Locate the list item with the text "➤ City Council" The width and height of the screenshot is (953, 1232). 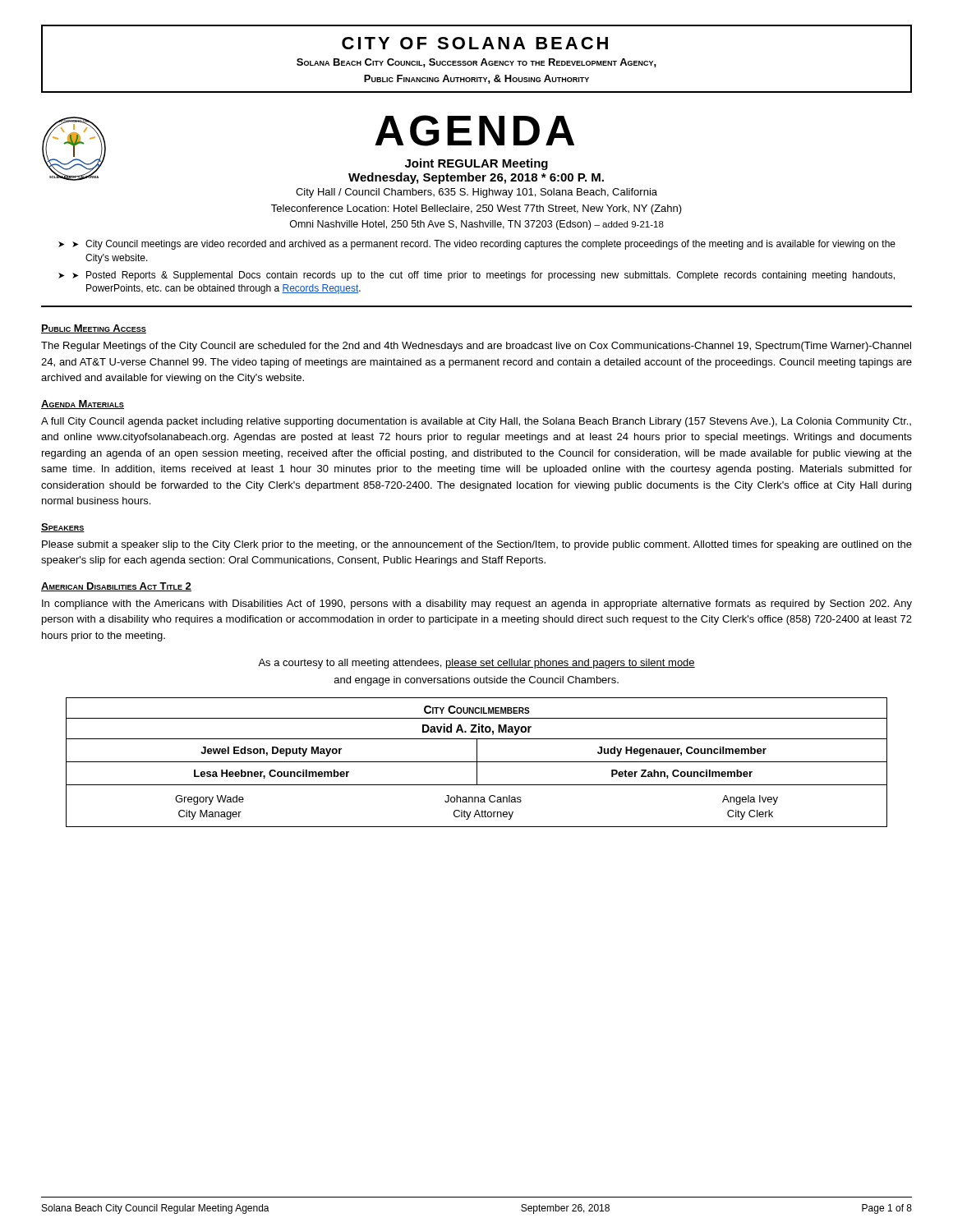484,251
